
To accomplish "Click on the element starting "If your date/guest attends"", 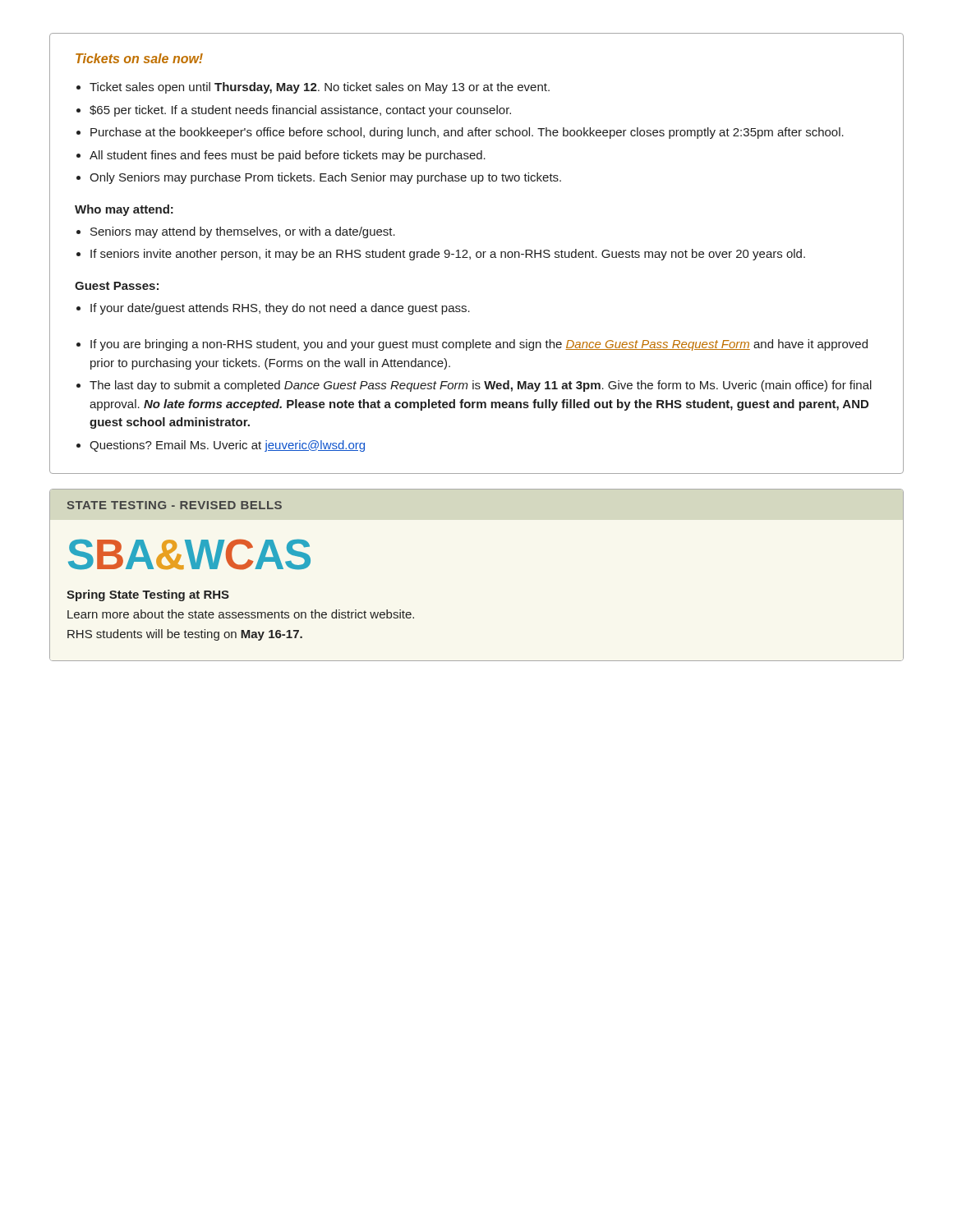I will pos(280,309).
